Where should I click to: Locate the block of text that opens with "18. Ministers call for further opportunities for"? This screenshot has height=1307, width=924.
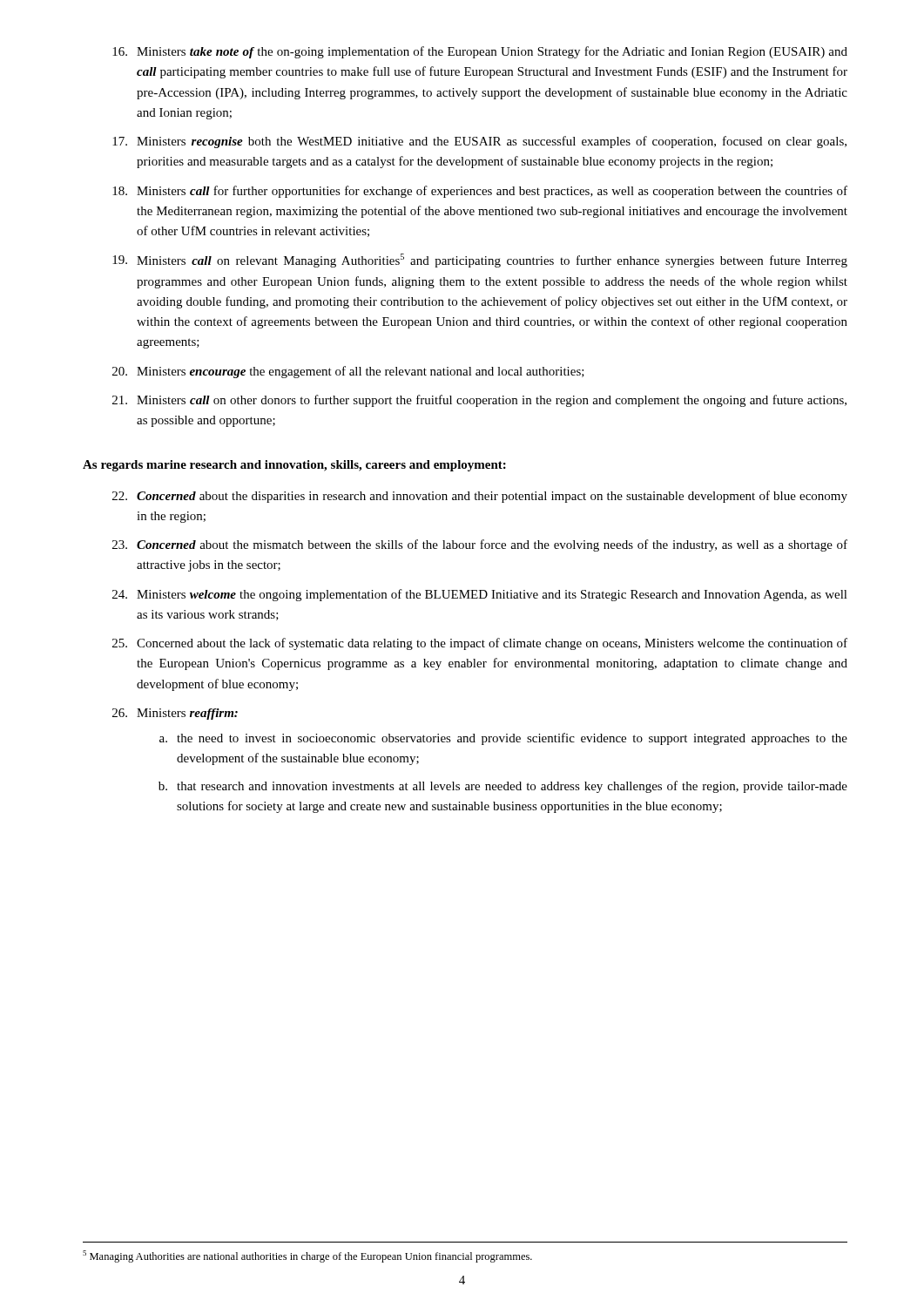pos(465,211)
